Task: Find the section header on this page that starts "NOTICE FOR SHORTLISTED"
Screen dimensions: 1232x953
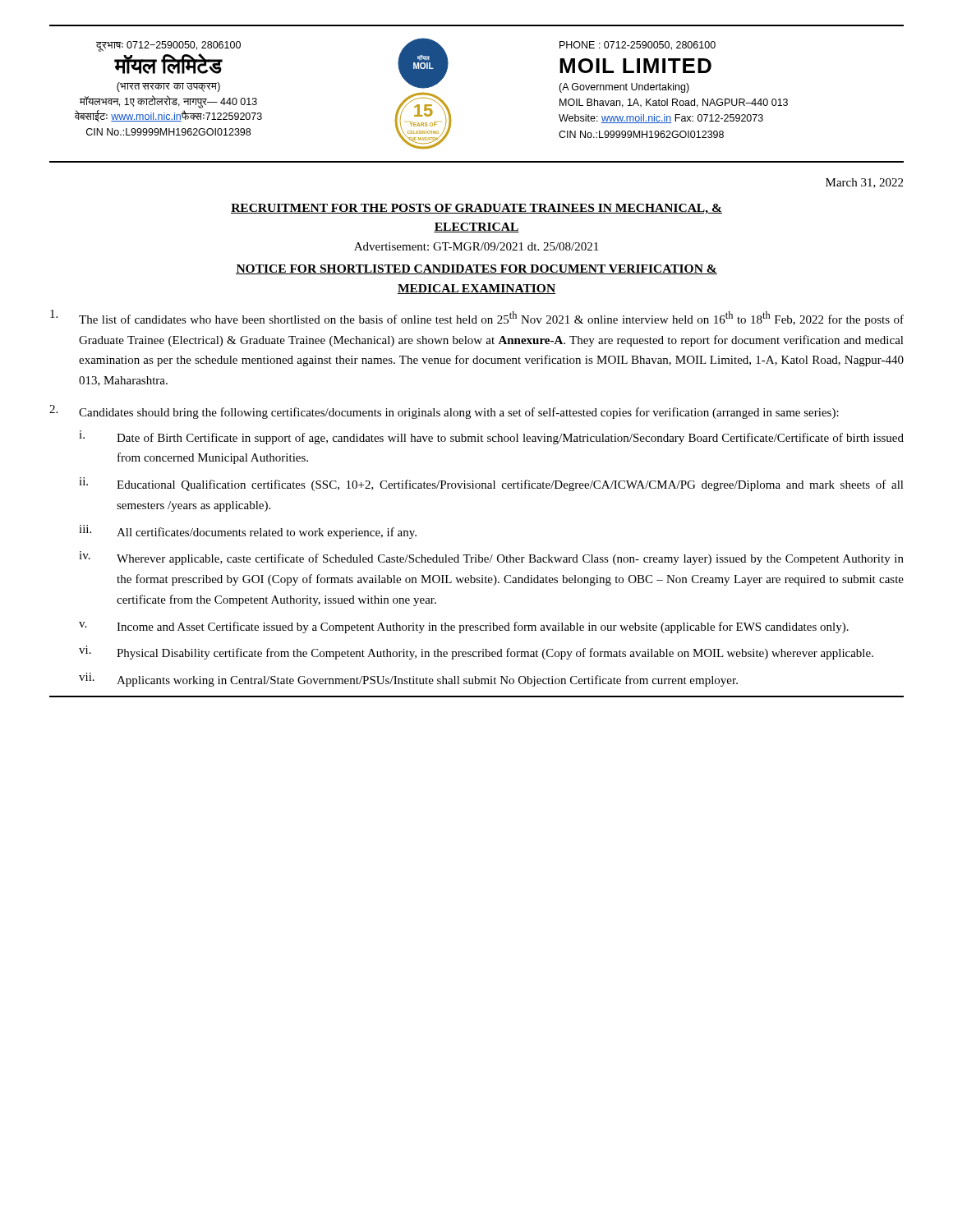Action: [476, 268]
